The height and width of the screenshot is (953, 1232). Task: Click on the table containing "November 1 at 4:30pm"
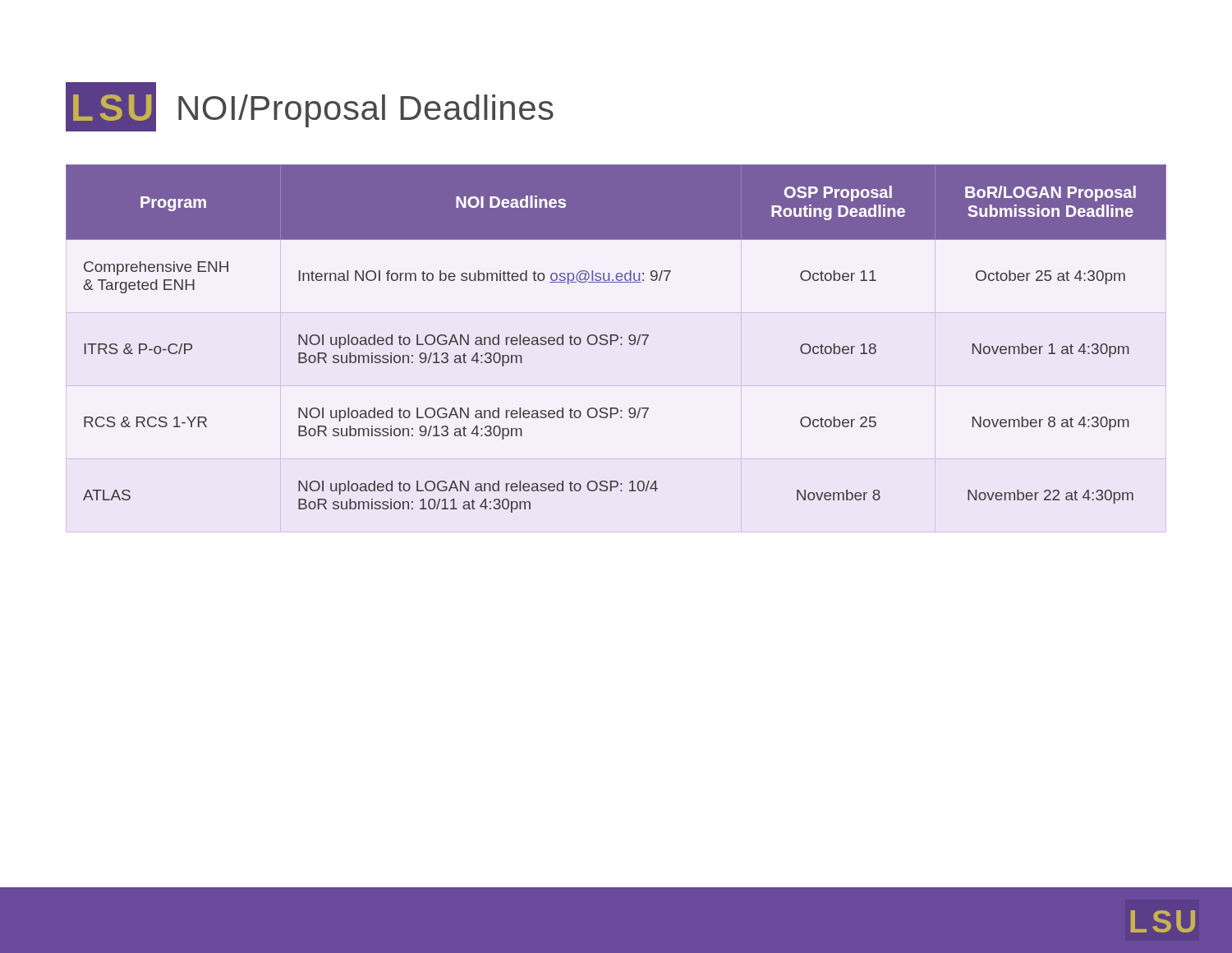pos(616,348)
